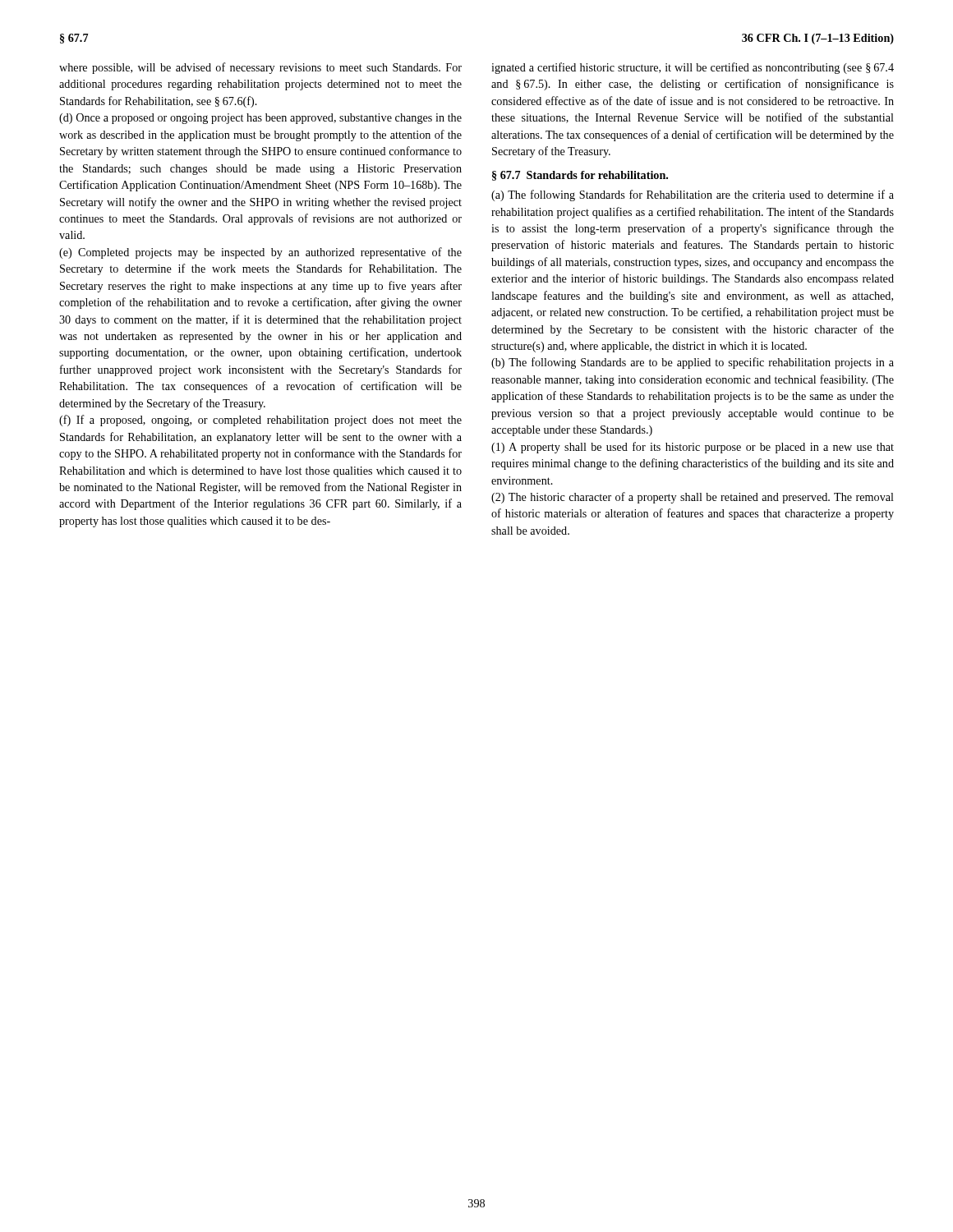Image resolution: width=953 pixels, height=1232 pixels.
Task: Click on the text block that reads "(a) The following Standards"
Action: 693,270
